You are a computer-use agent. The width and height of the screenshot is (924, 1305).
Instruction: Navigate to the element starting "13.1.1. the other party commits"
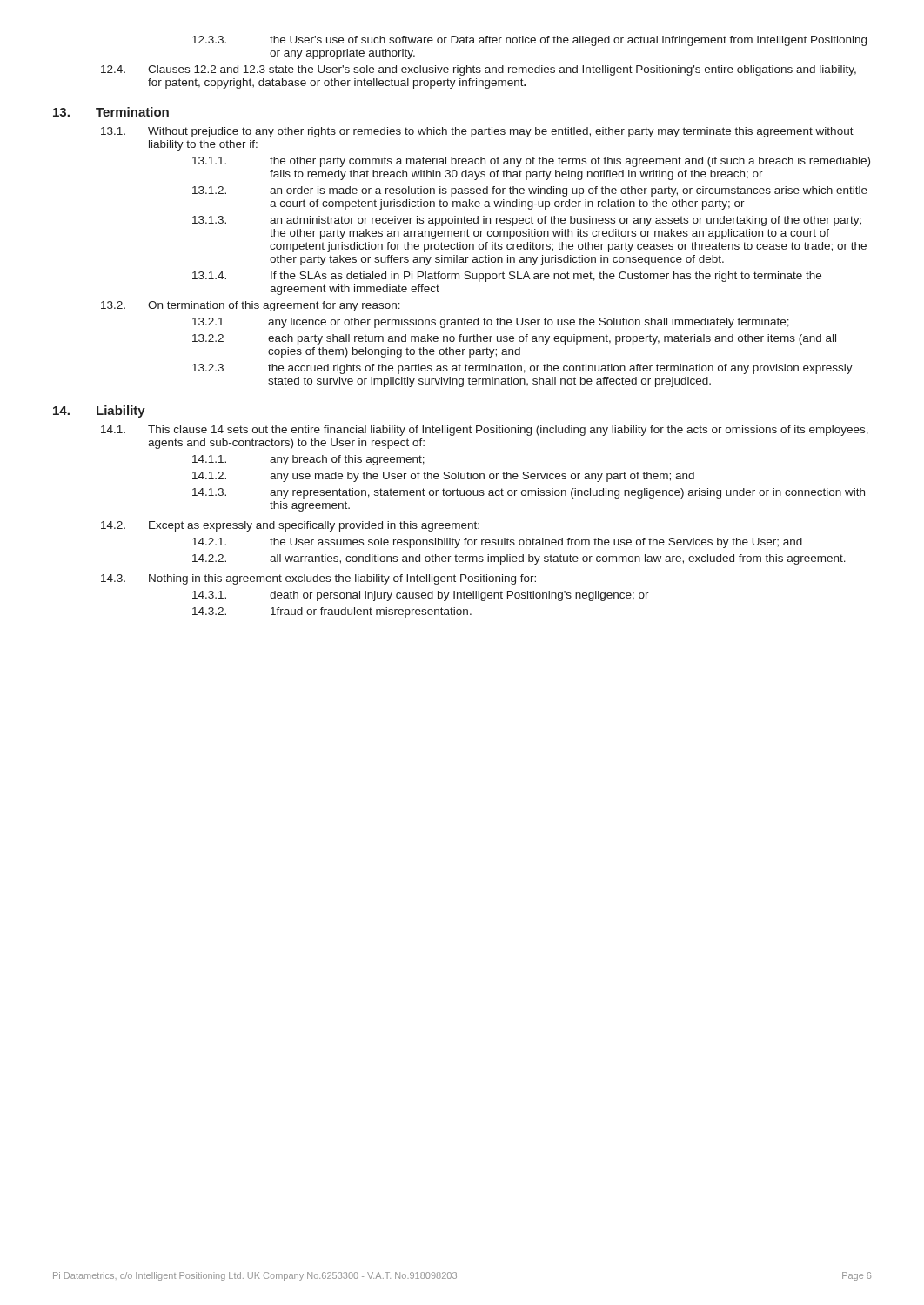pos(532,167)
